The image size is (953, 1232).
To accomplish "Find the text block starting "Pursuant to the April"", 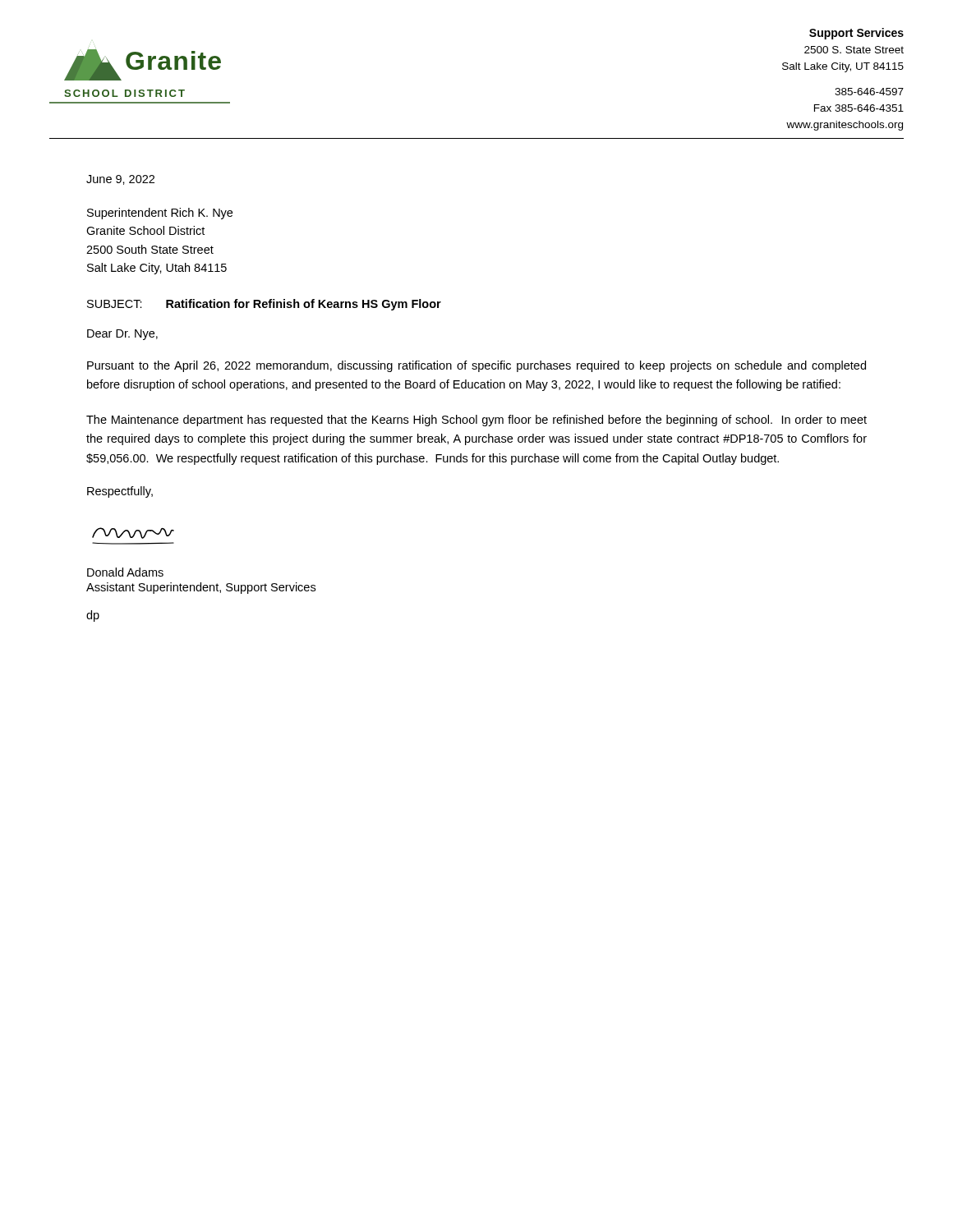I will tap(476, 375).
